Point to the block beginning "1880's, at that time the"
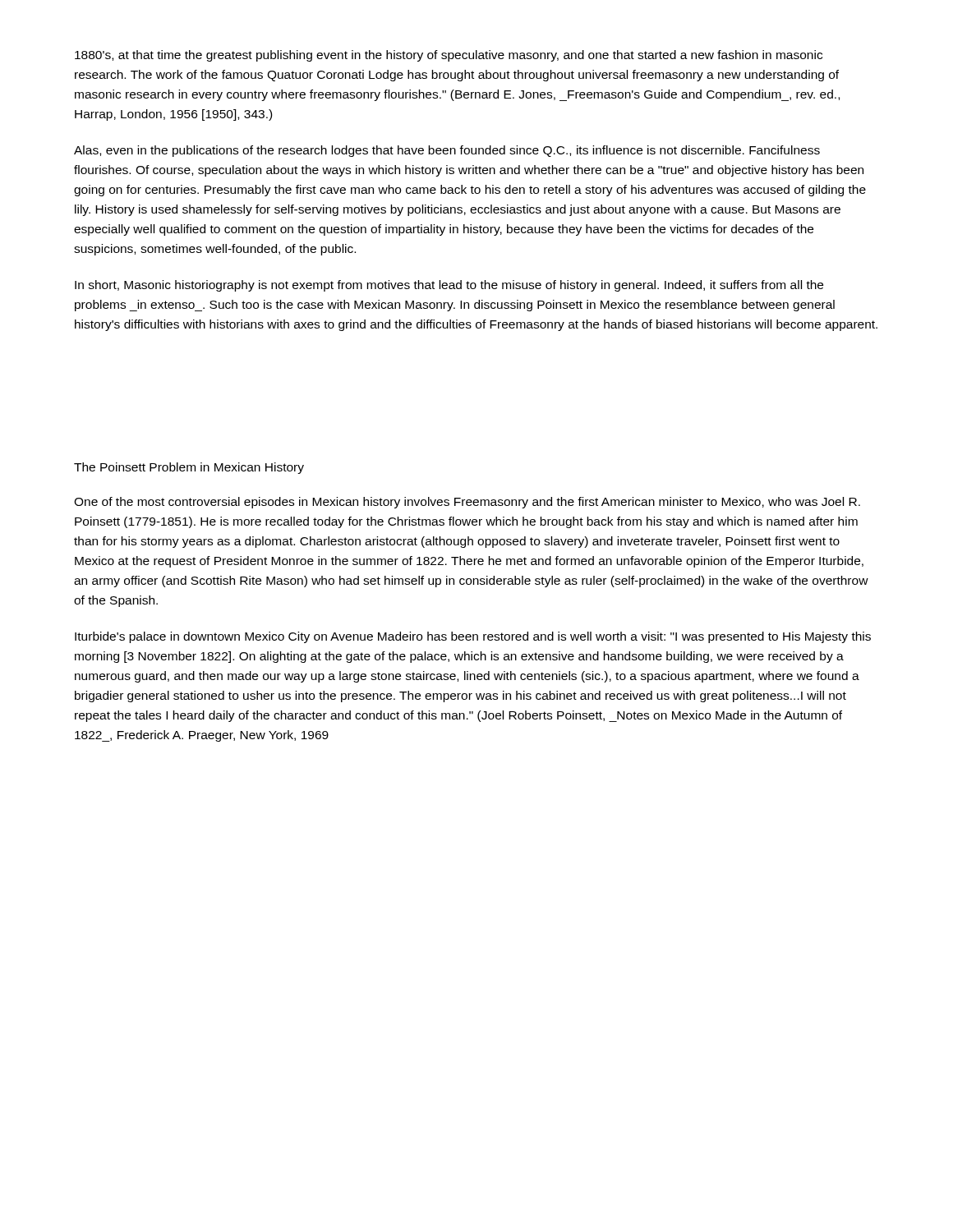 [457, 84]
